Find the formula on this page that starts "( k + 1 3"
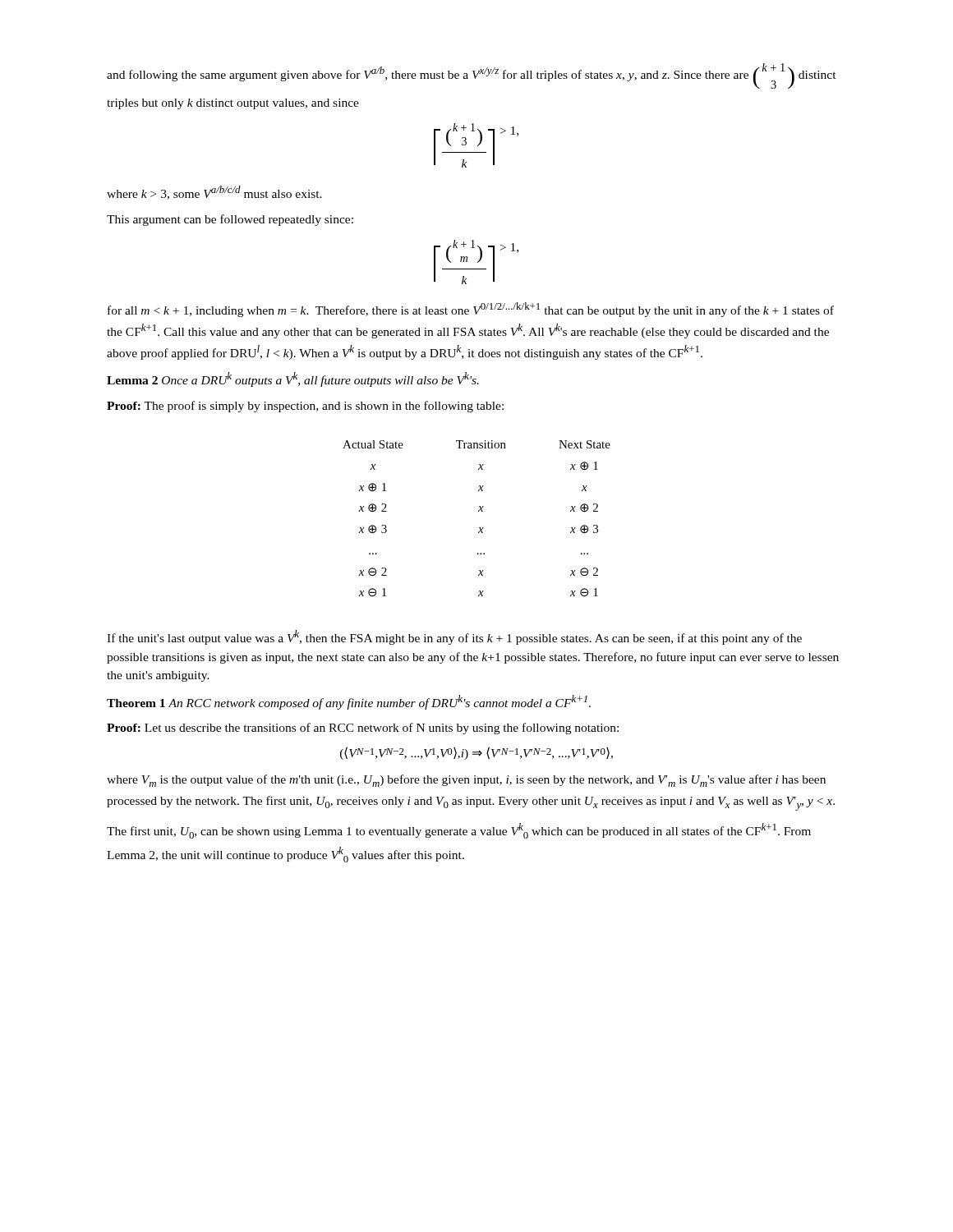 tap(476, 147)
